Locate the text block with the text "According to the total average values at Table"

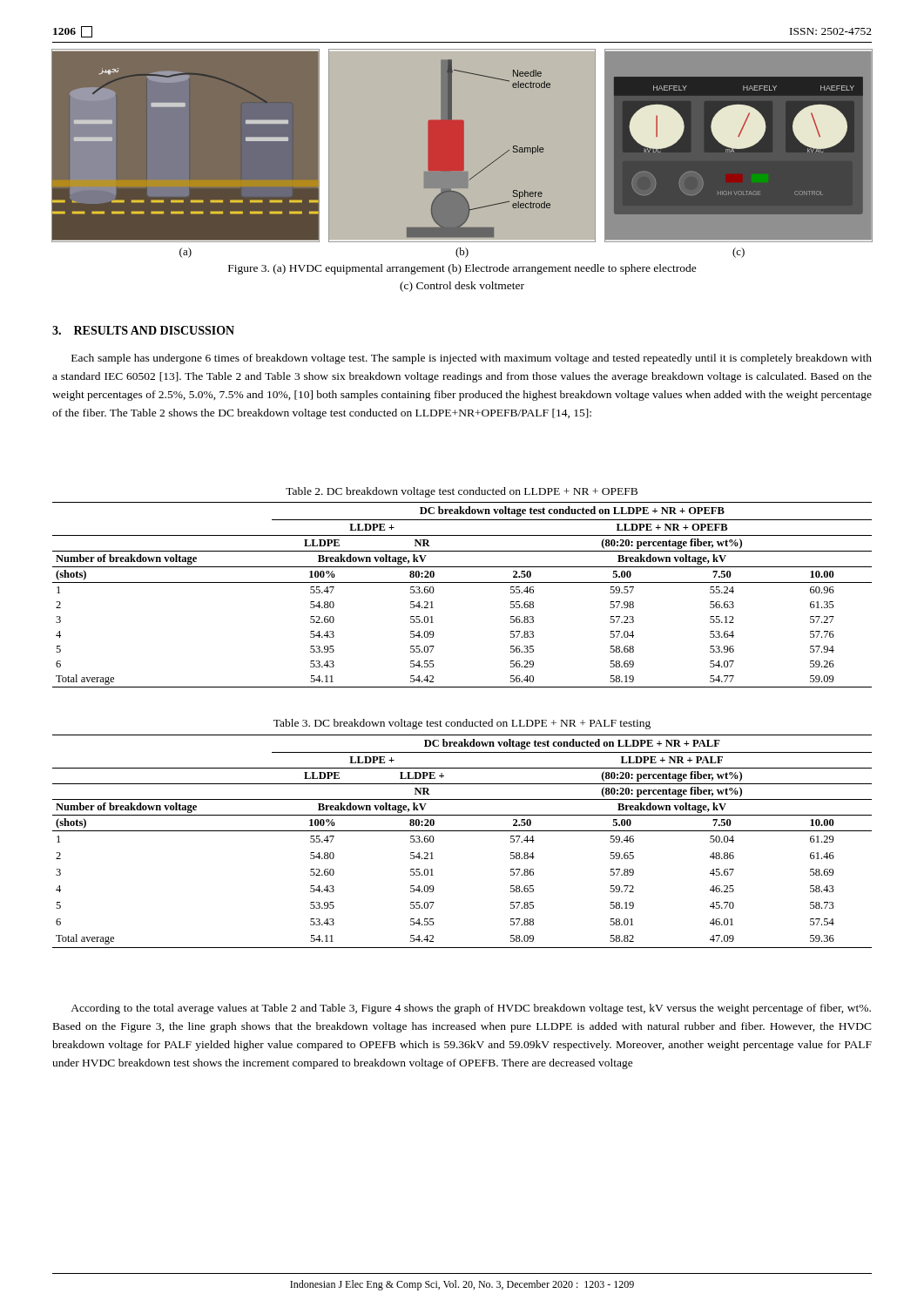[462, 1035]
